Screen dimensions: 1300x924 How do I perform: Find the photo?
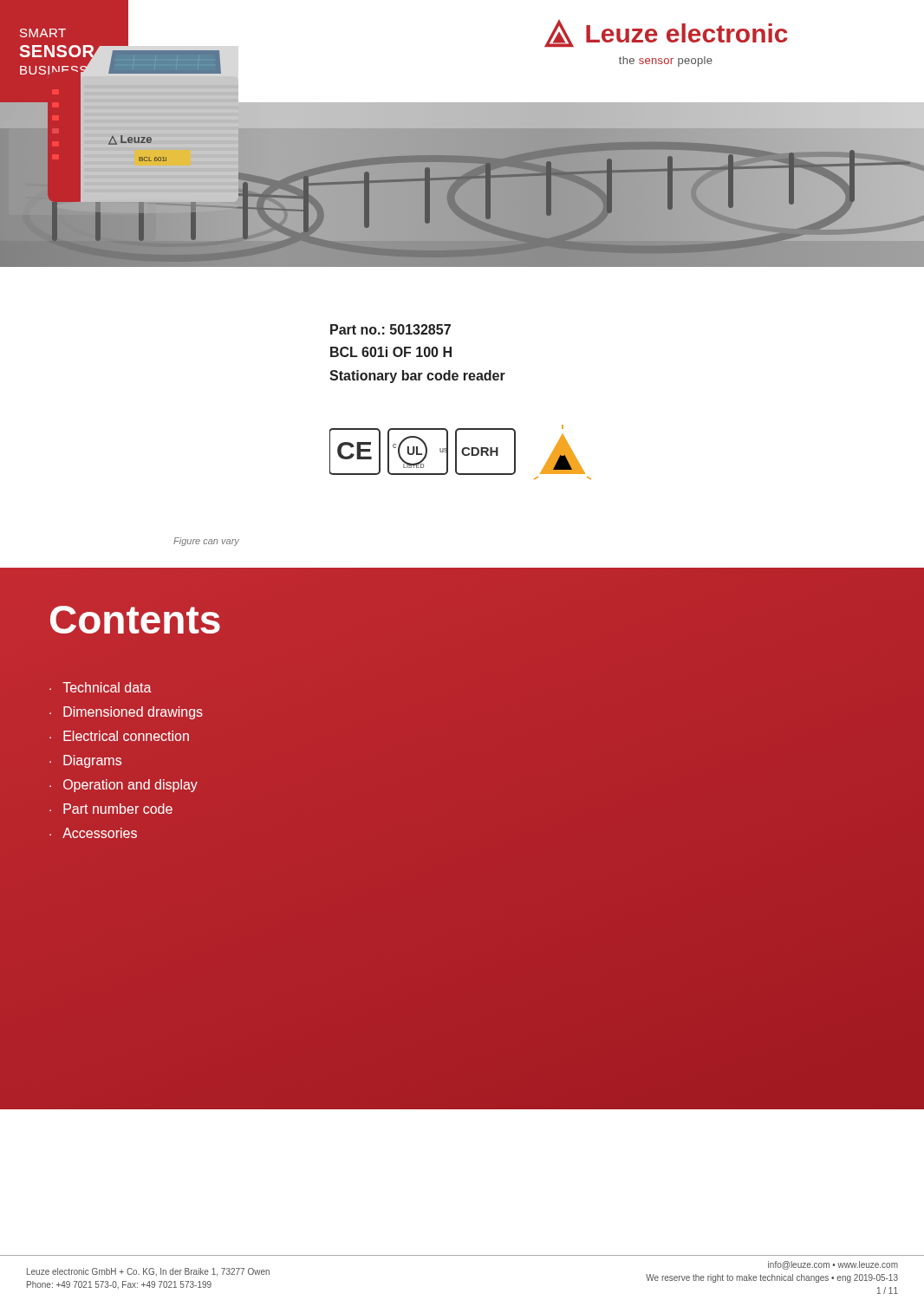[147, 124]
